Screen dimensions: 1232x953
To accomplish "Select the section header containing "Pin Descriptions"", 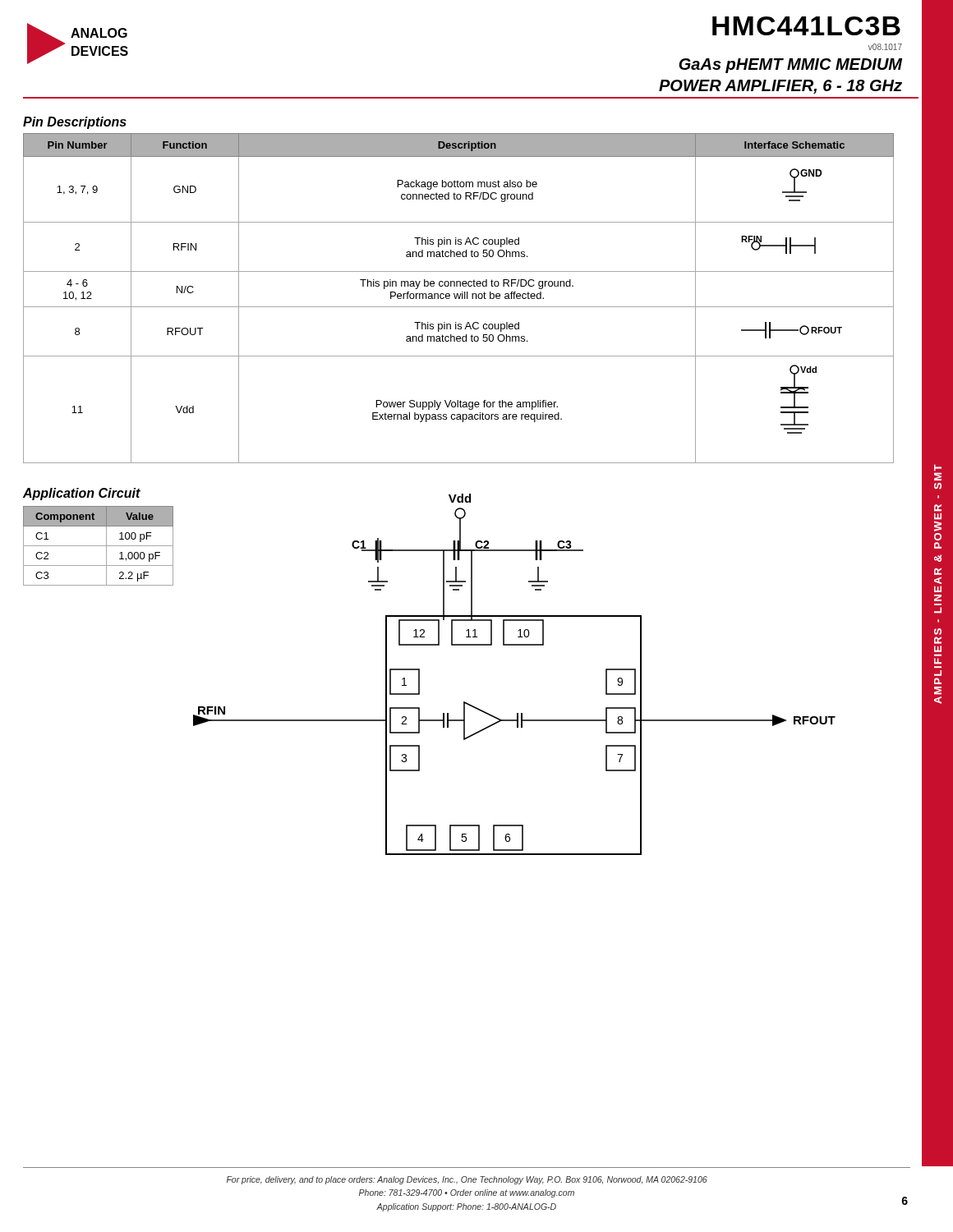I will 75,122.
